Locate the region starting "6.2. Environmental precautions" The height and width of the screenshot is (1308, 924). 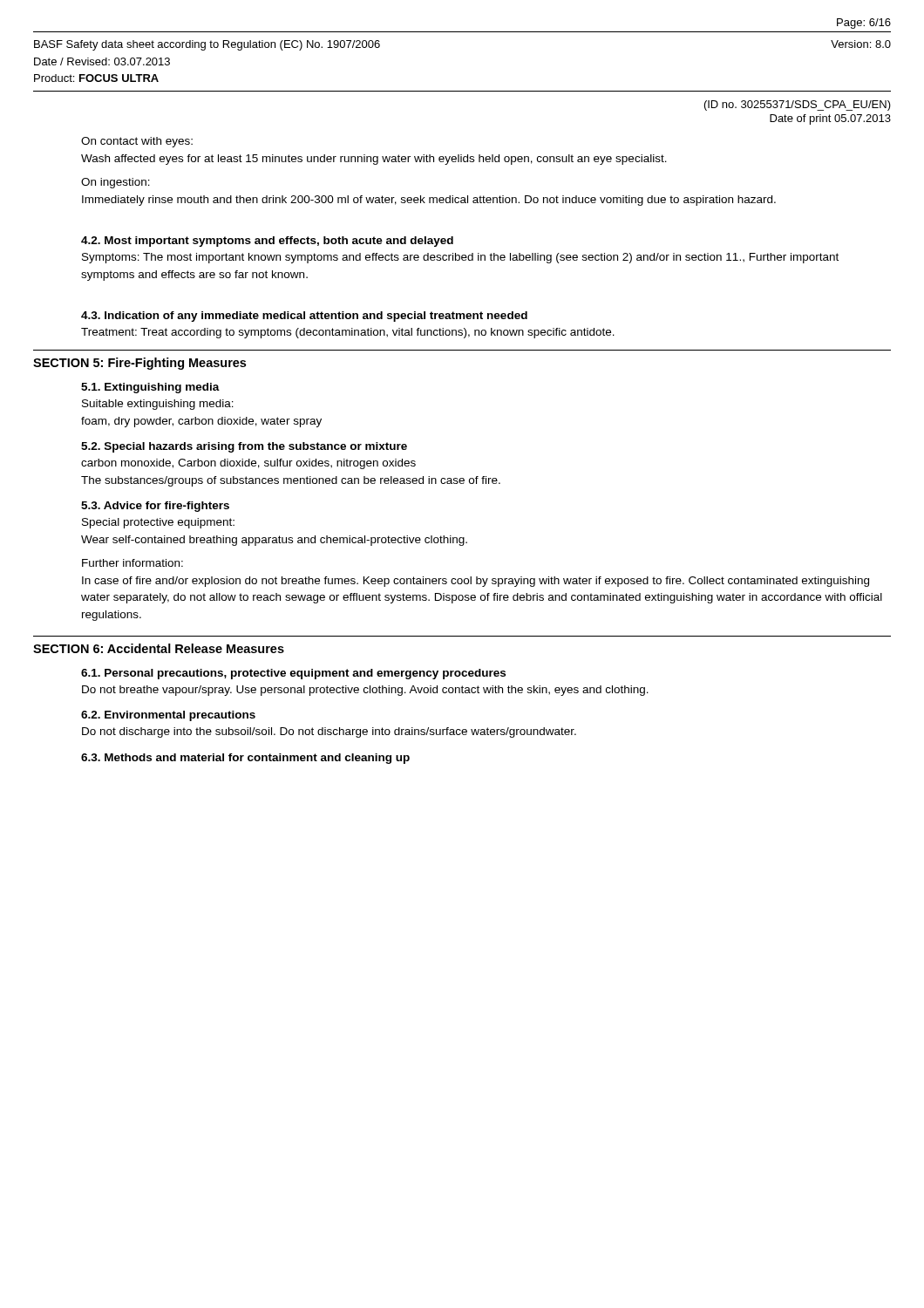[x=168, y=715]
